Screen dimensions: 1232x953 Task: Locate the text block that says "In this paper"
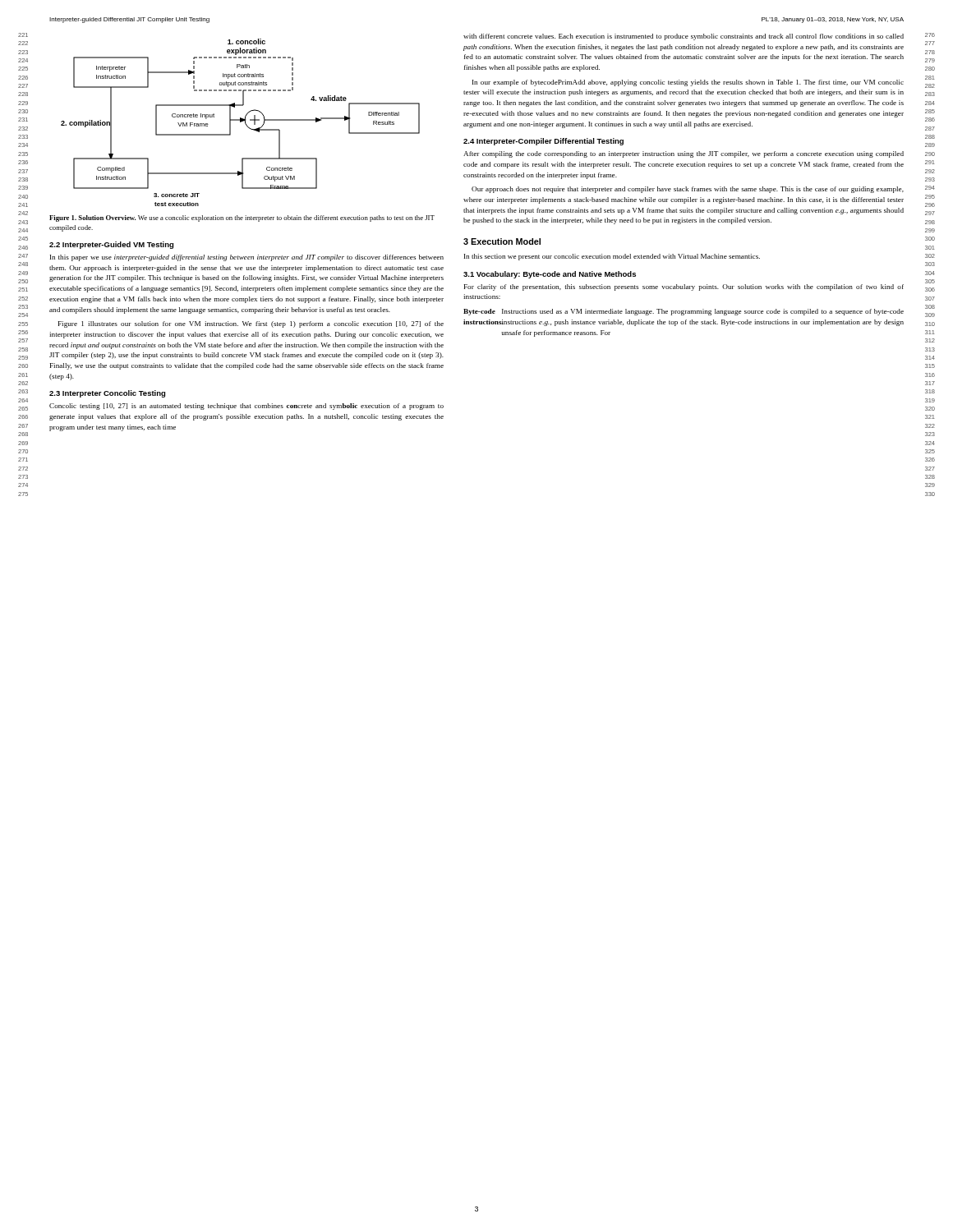click(x=246, y=317)
